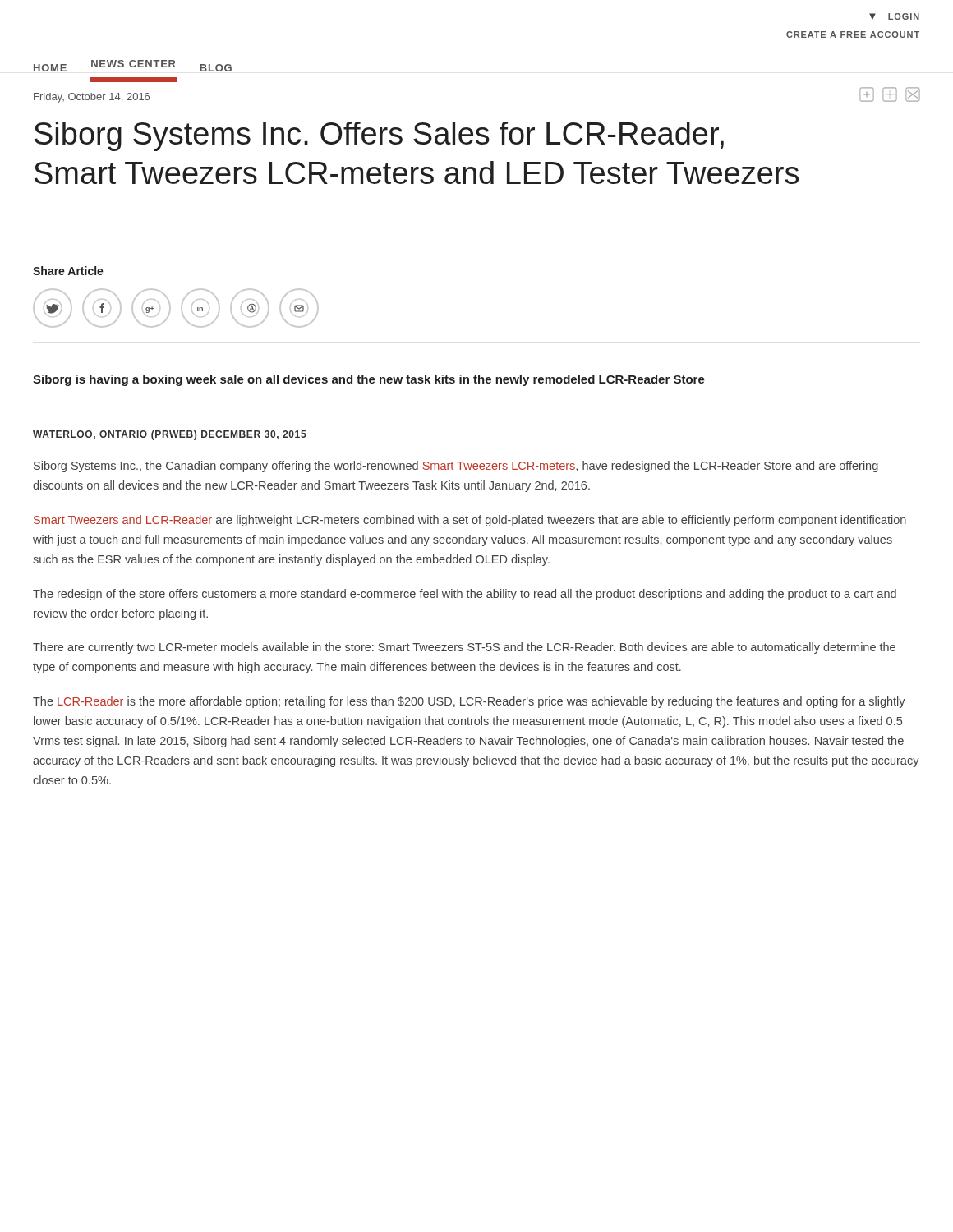This screenshot has width=953, height=1232.
Task: Select the infographic
Action: 476,310
